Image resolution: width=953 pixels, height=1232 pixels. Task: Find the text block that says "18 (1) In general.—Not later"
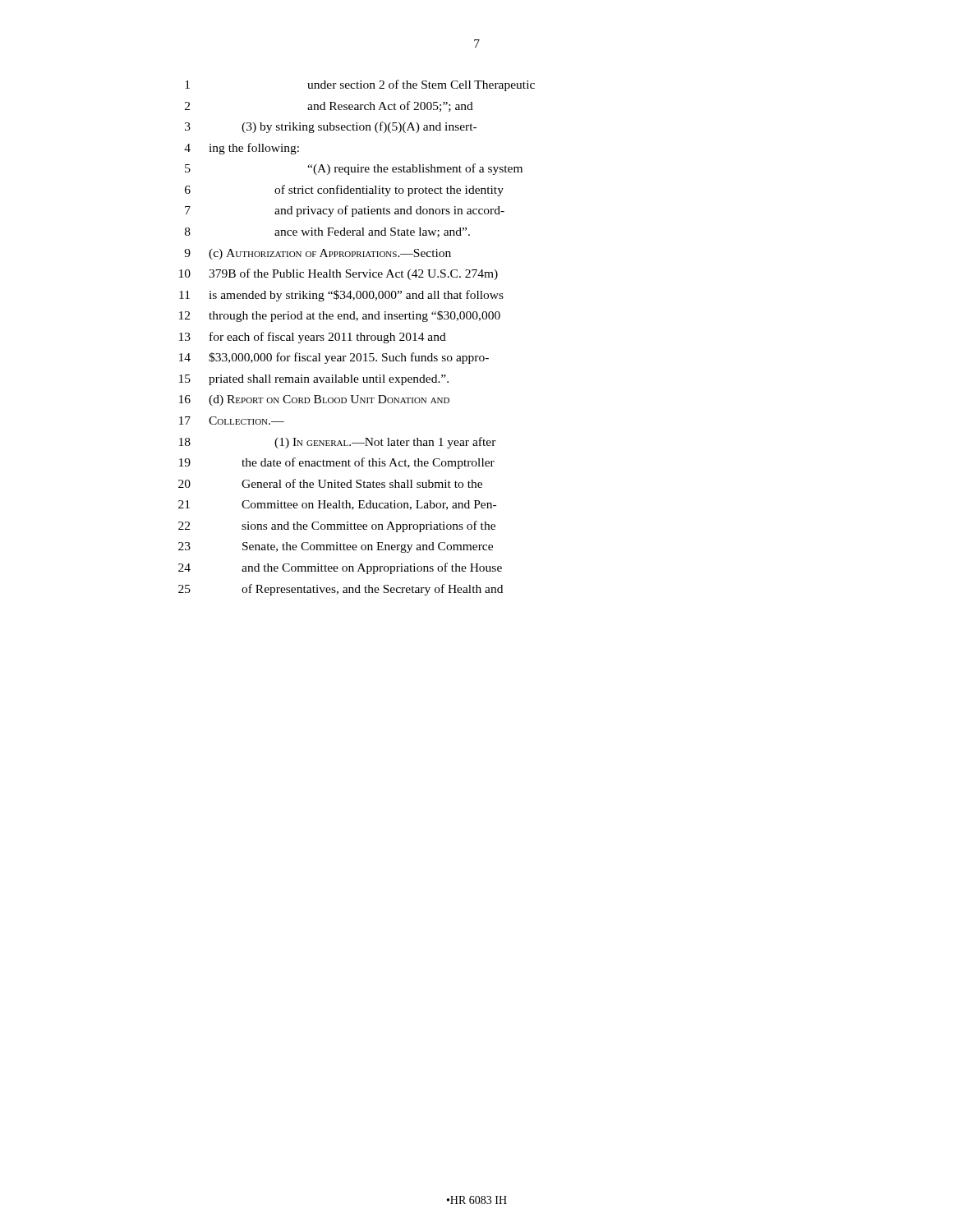coord(504,441)
